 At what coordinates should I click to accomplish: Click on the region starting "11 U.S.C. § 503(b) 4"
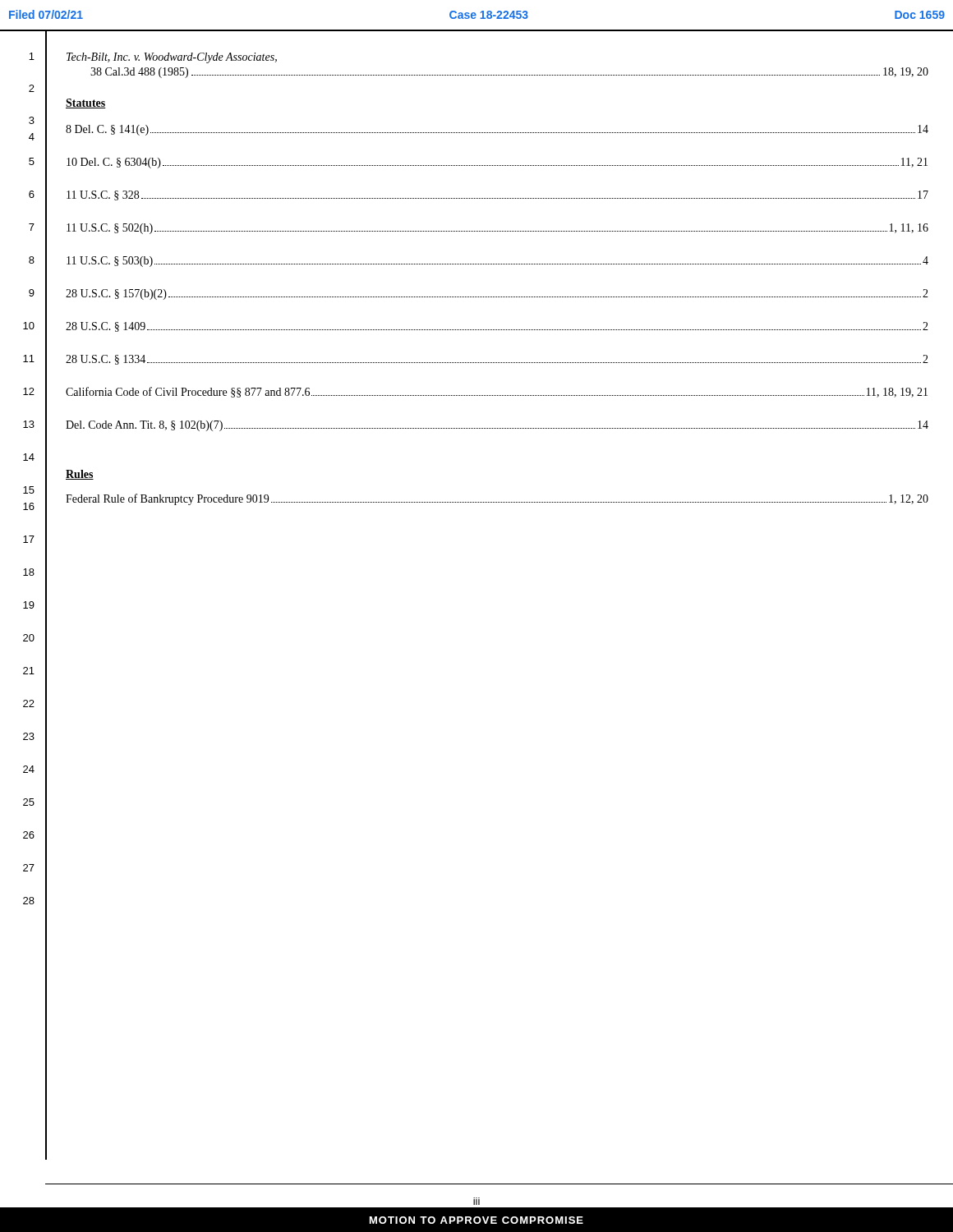(497, 261)
